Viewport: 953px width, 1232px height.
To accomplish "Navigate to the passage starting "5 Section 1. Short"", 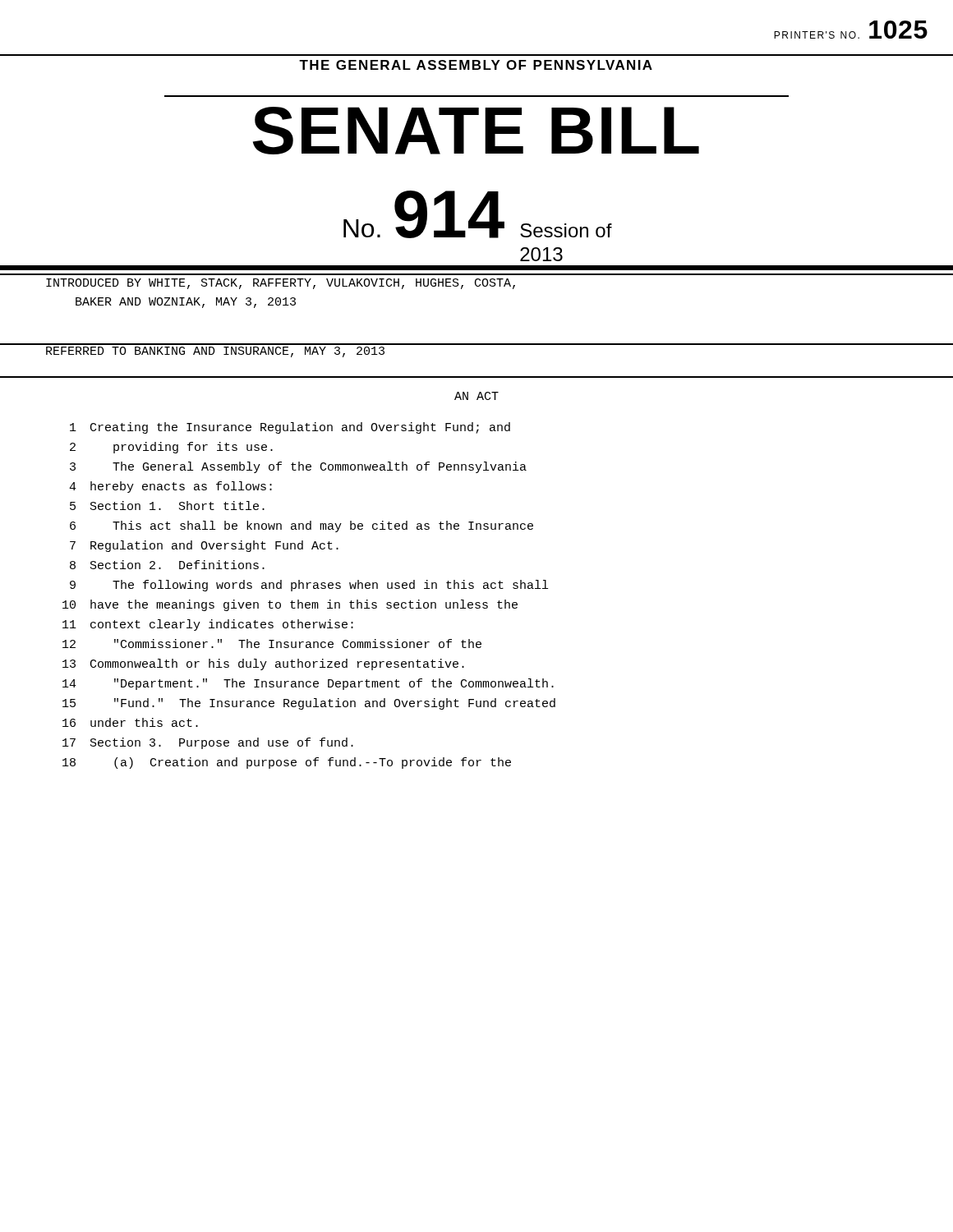I will (x=123, y=506).
